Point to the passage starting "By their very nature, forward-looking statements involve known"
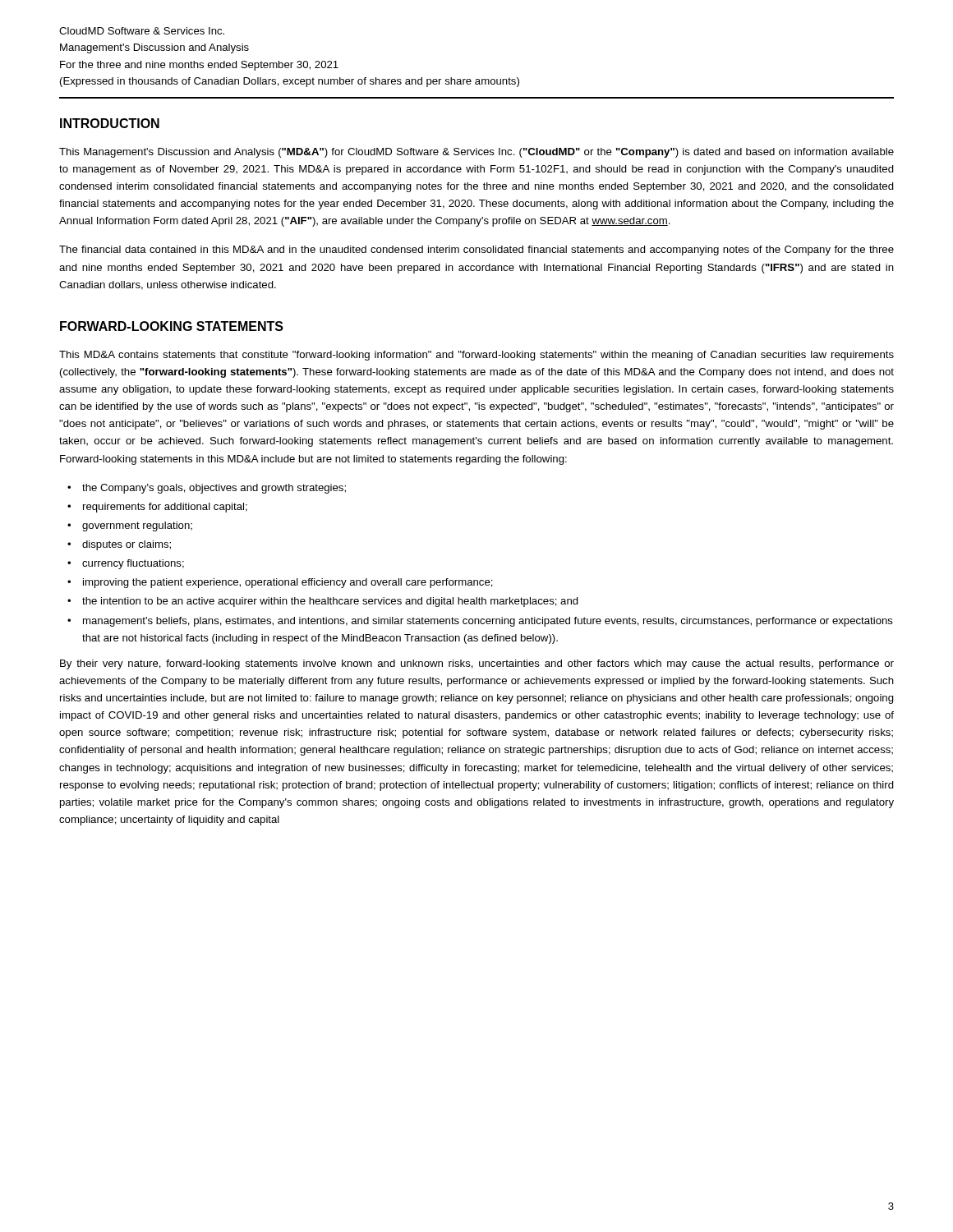Screen dimensions: 1232x953 (x=476, y=741)
